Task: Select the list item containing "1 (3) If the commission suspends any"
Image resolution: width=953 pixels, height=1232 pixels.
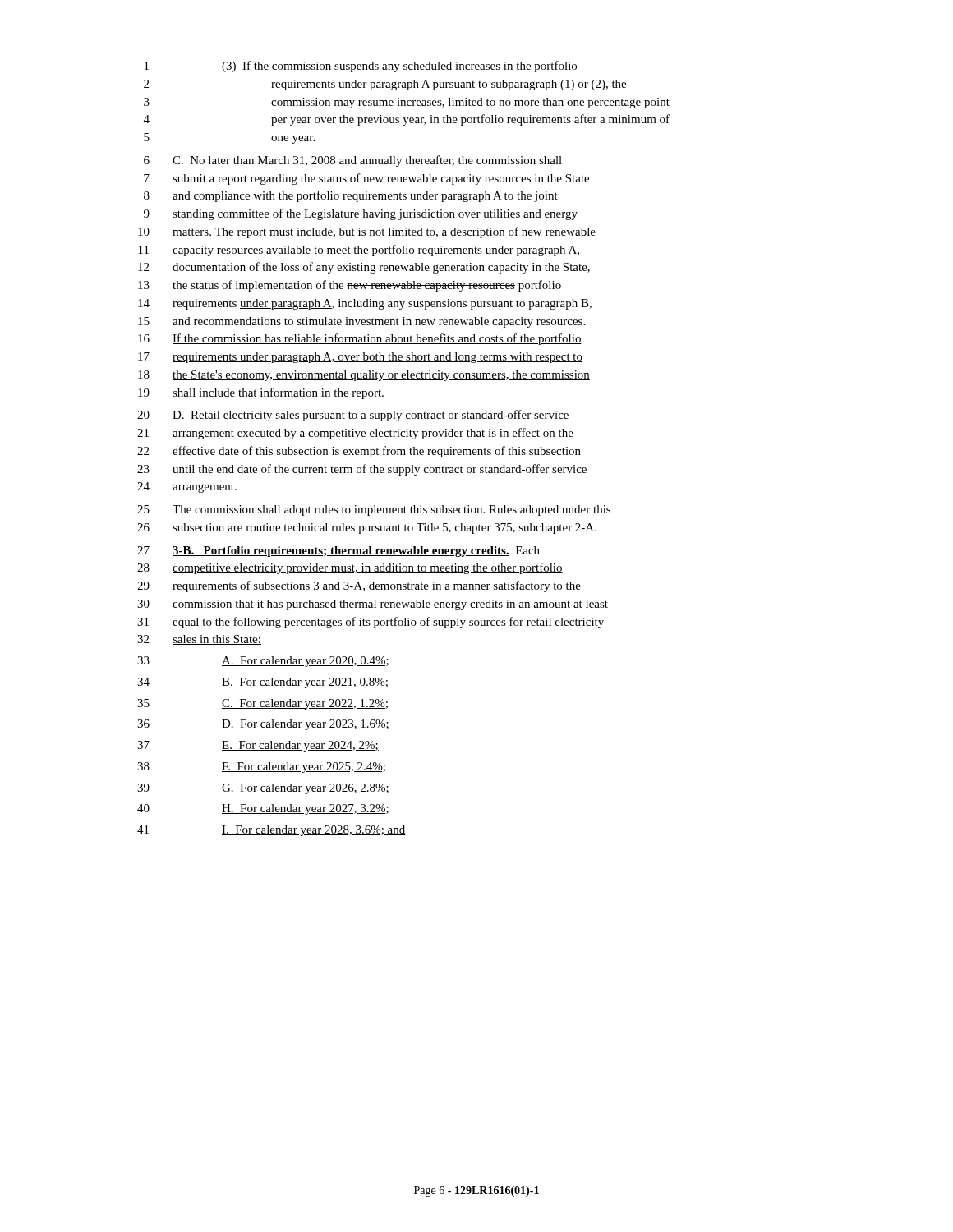Action: (x=476, y=102)
